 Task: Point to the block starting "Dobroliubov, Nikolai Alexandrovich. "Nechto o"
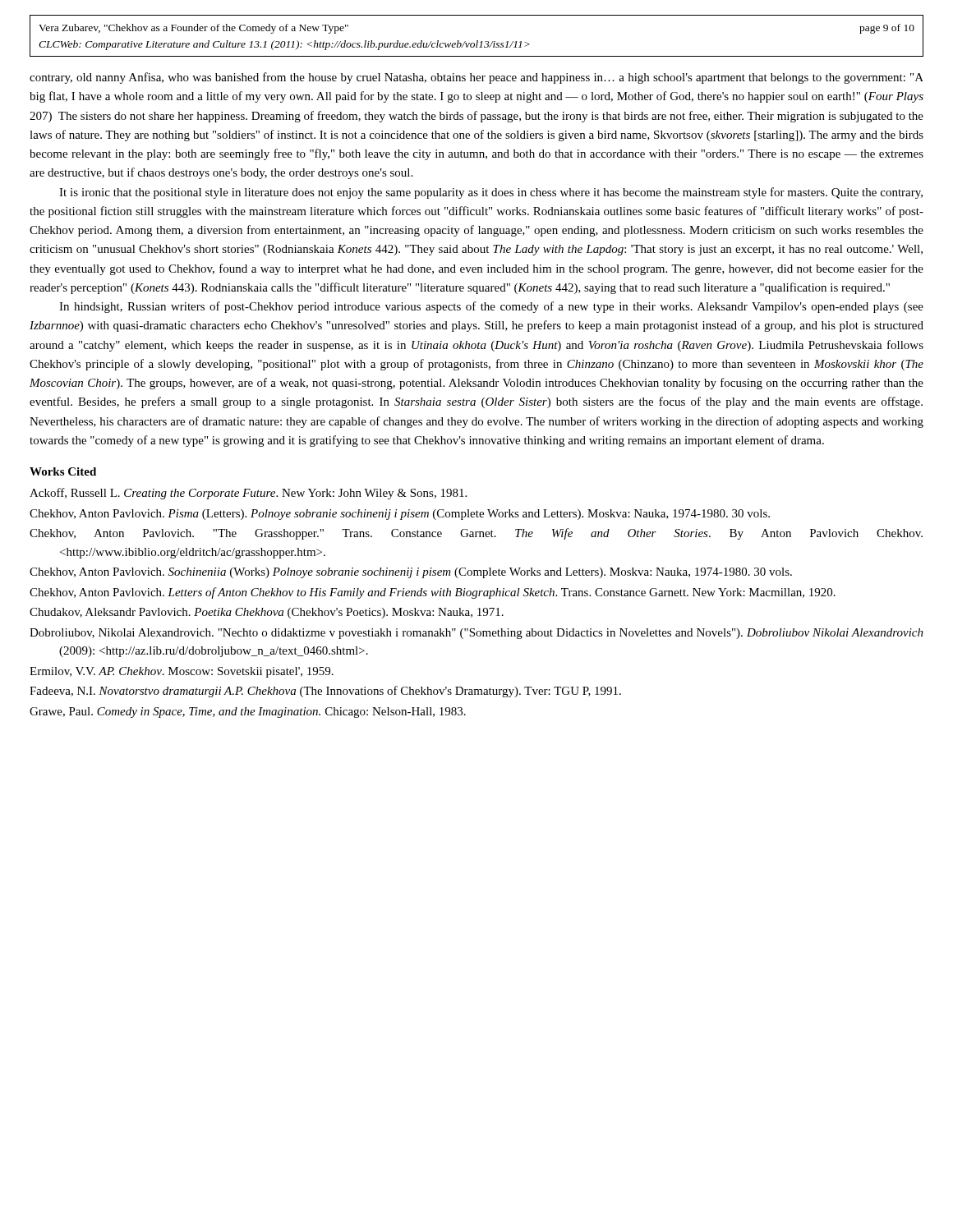pyautogui.click(x=476, y=641)
